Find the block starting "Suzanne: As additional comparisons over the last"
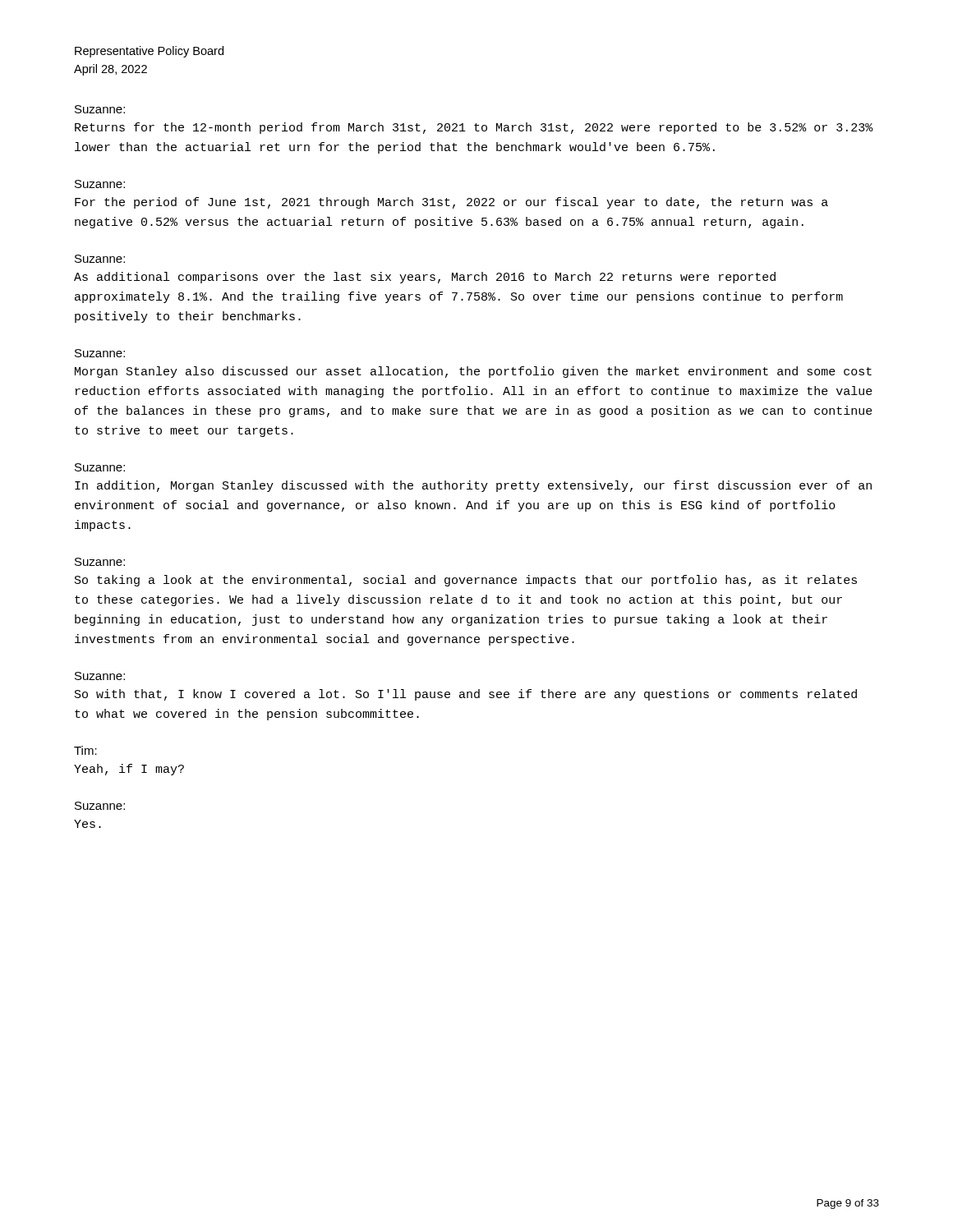Image resolution: width=953 pixels, height=1232 pixels. point(476,289)
